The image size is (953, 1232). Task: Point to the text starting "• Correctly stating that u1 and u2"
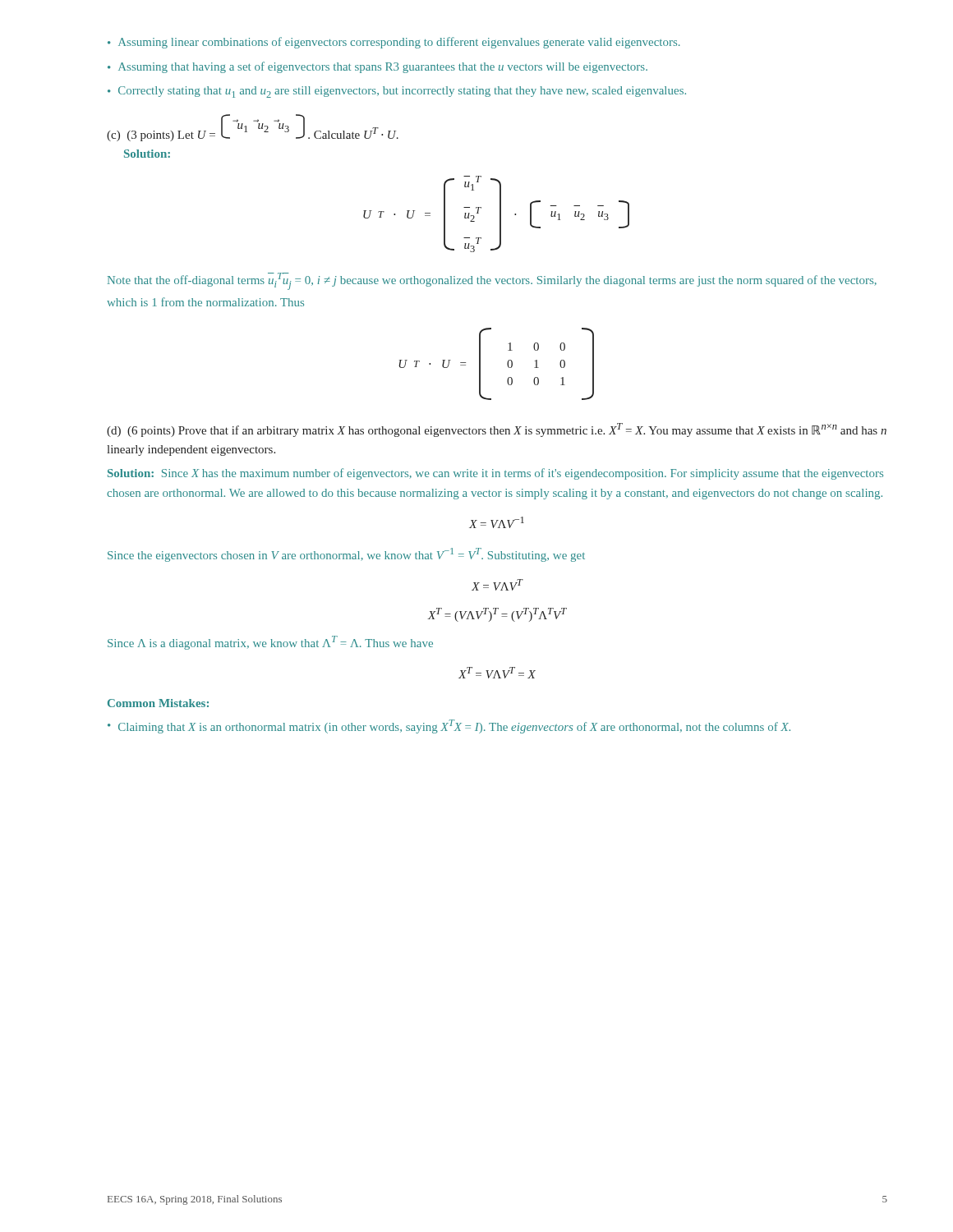397,92
